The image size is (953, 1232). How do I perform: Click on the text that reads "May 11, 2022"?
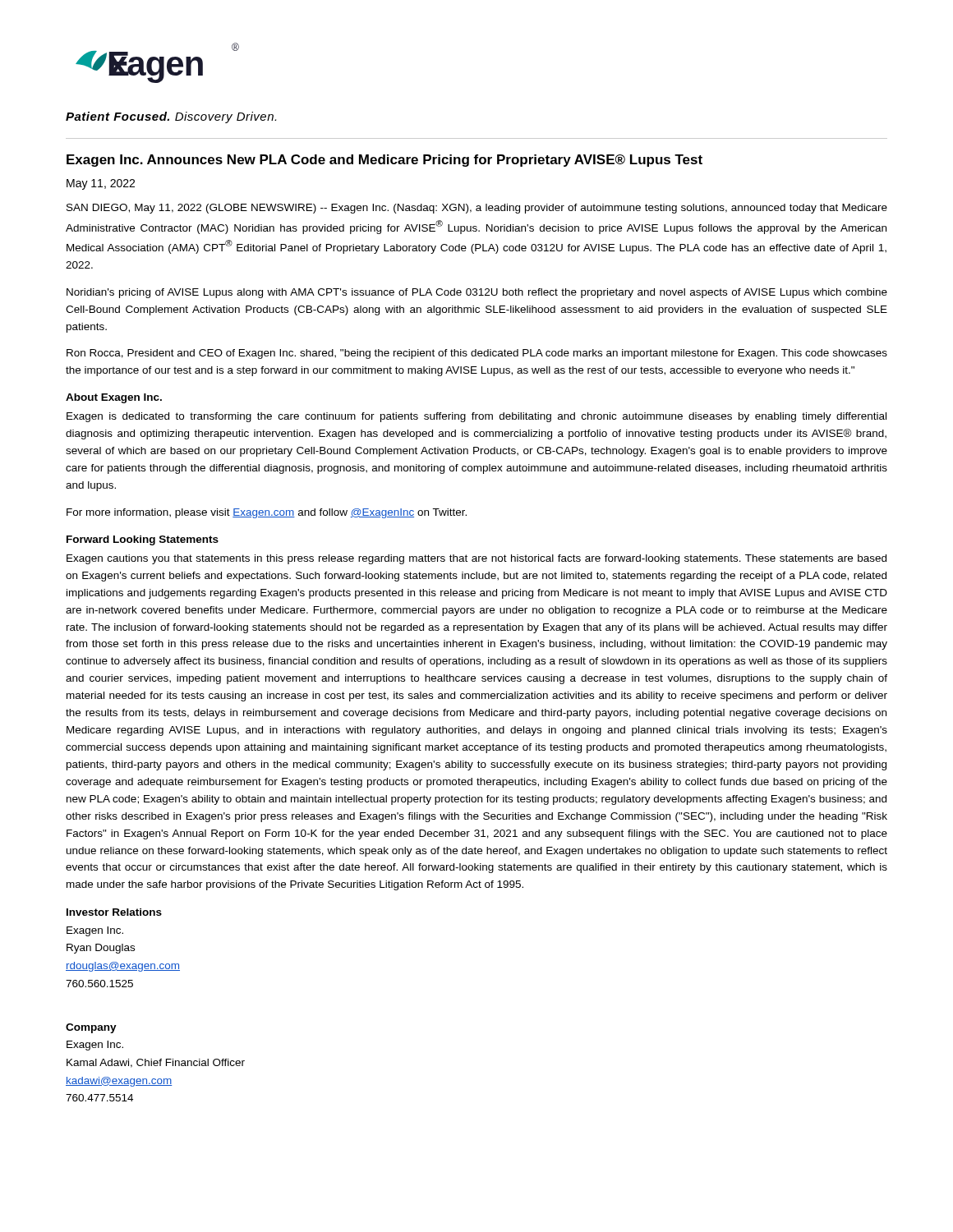pos(101,183)
